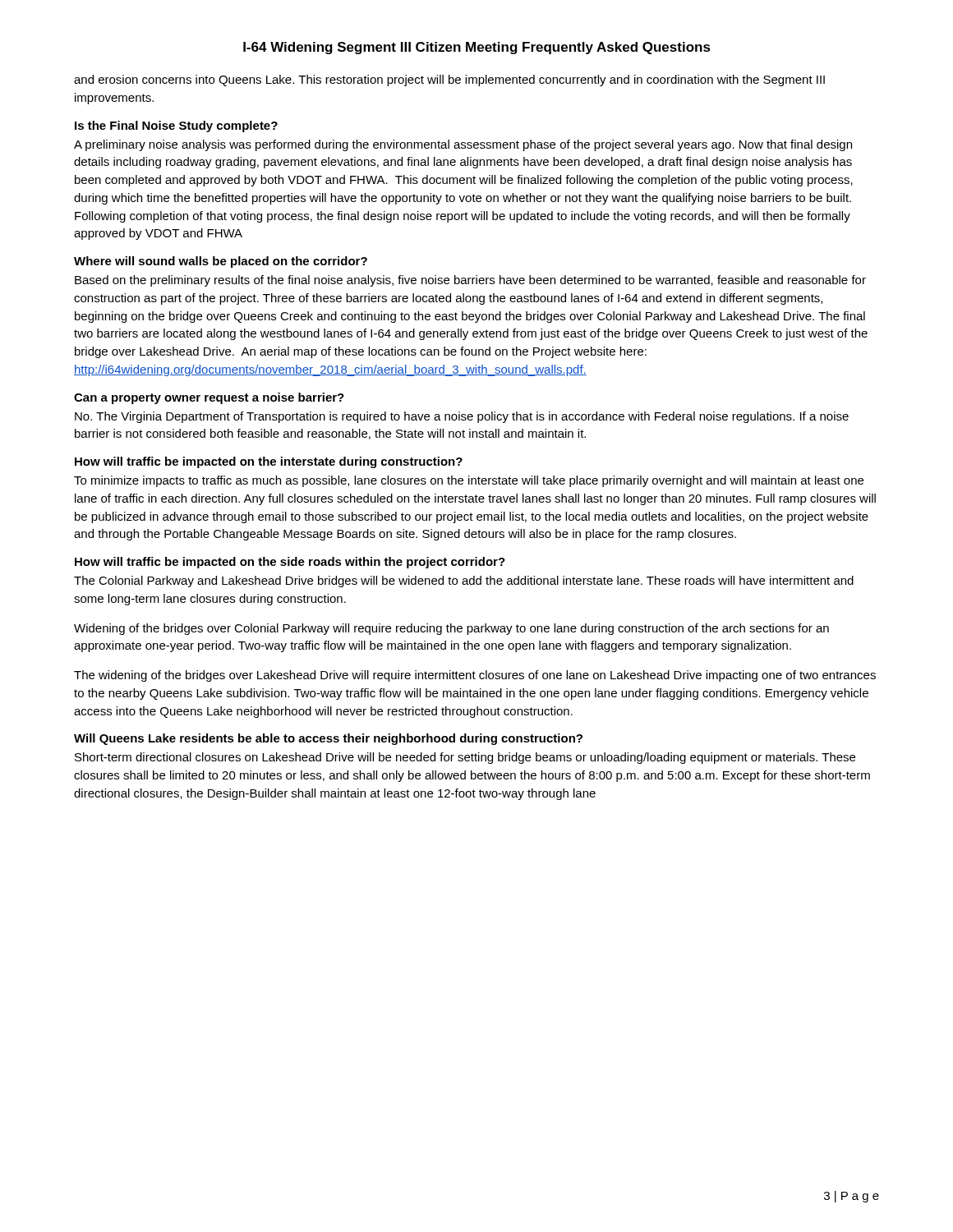Find the block on this page that starts "and erosion concerns into"
953x1232 pixels.
pos(450,88)
